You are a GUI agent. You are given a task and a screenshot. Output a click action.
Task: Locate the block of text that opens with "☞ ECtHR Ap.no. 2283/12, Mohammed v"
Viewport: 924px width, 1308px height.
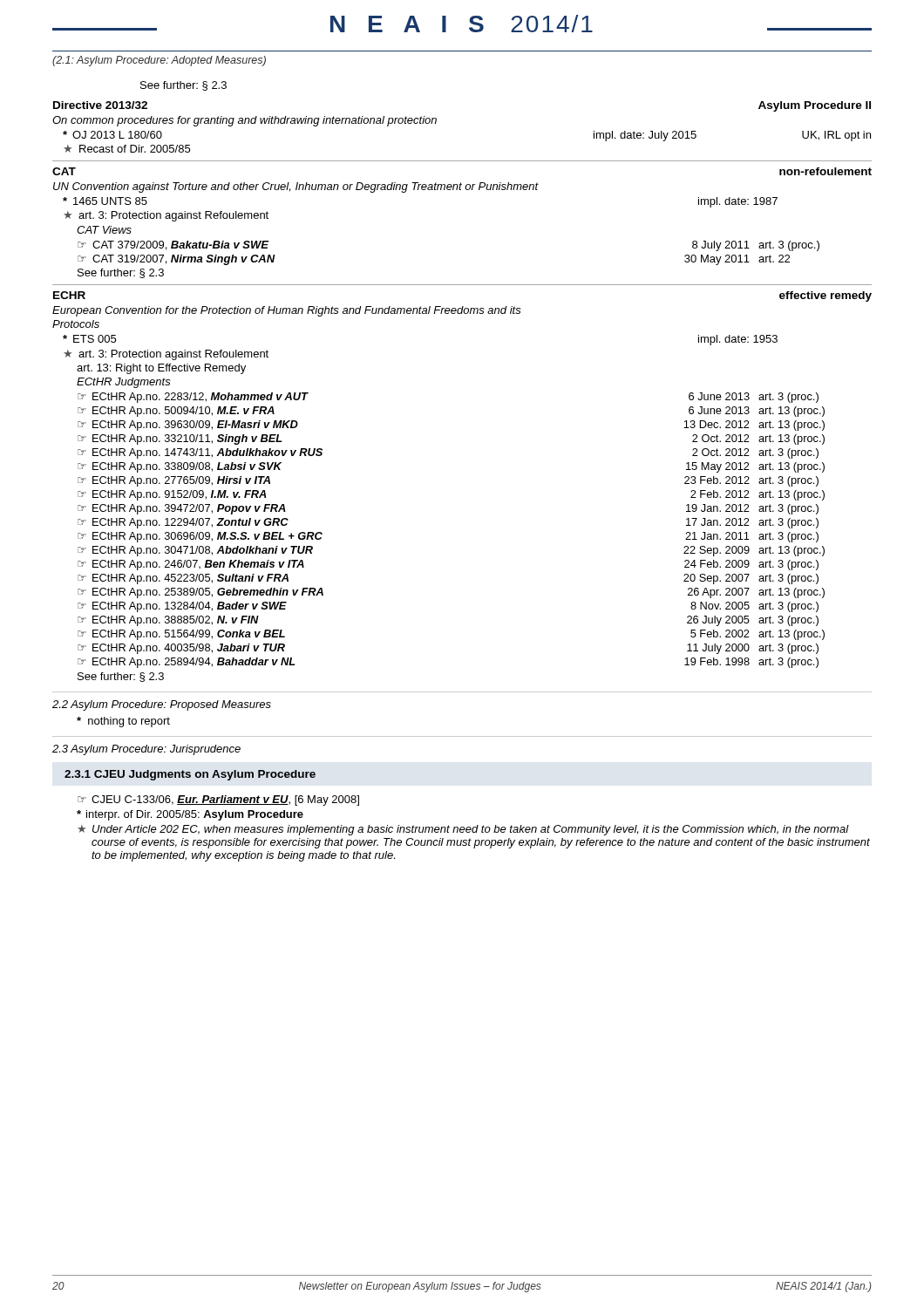[x=195, y=397]
